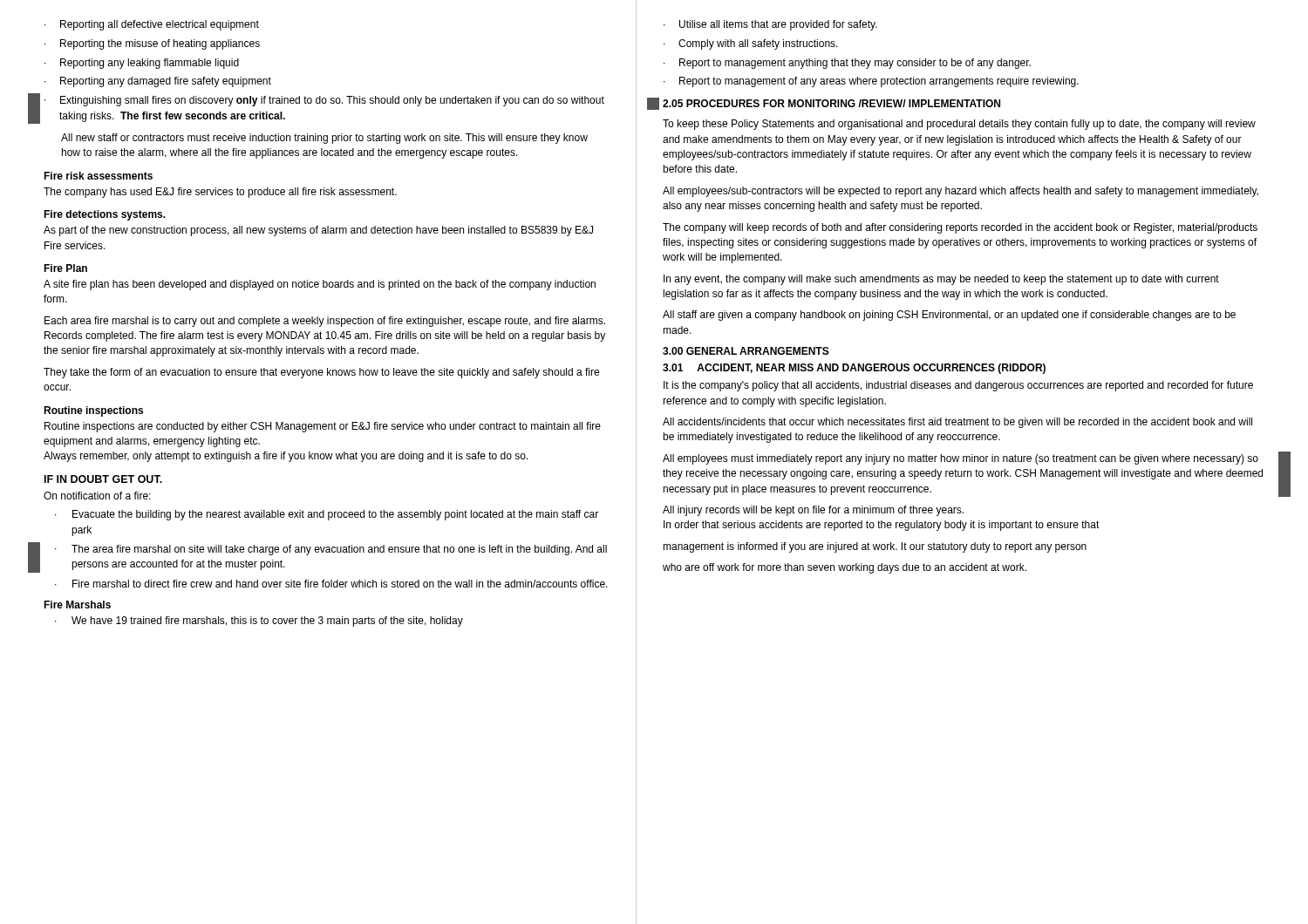This screenshot has width=1308, height=924.
Task: Navigate to the element starting "All new staff or contractors must"
Action: click(x=324, y=145)
